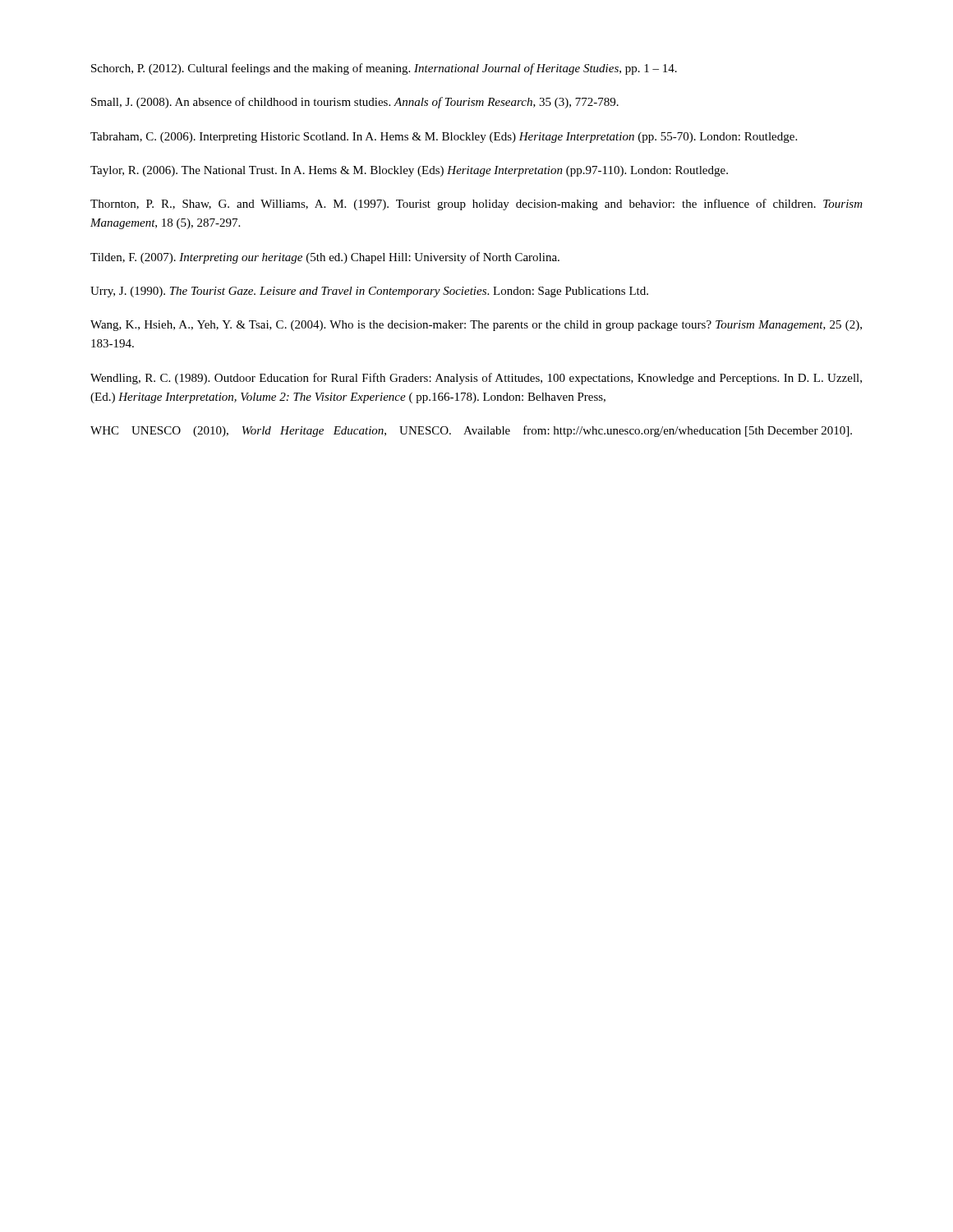Point to the region starting "Thornton, P. R., Shaw,"
This screenshot has width=953, height=1232.
(476, 213)
